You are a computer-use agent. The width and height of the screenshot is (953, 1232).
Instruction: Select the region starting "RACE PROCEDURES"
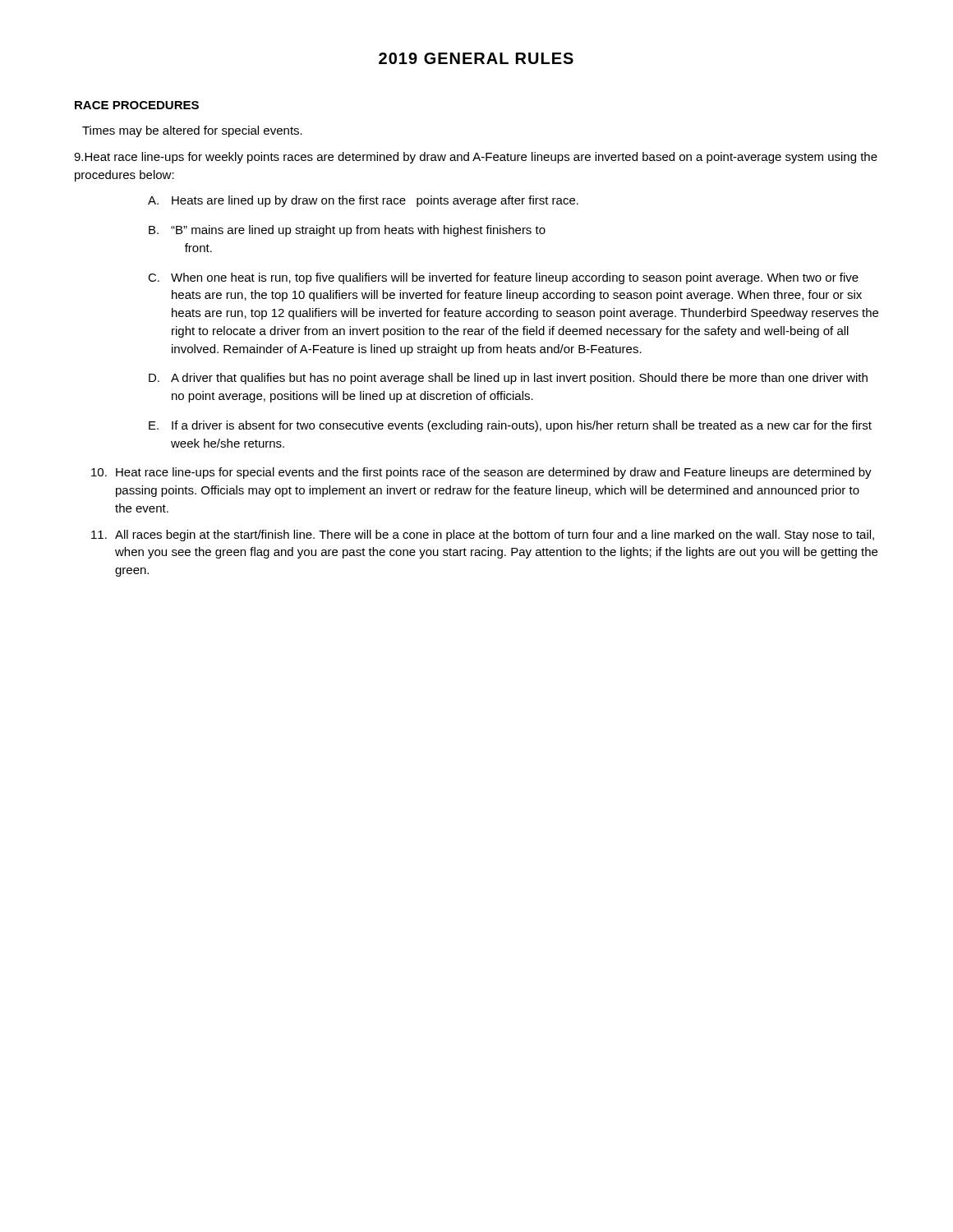click(137, 105)
